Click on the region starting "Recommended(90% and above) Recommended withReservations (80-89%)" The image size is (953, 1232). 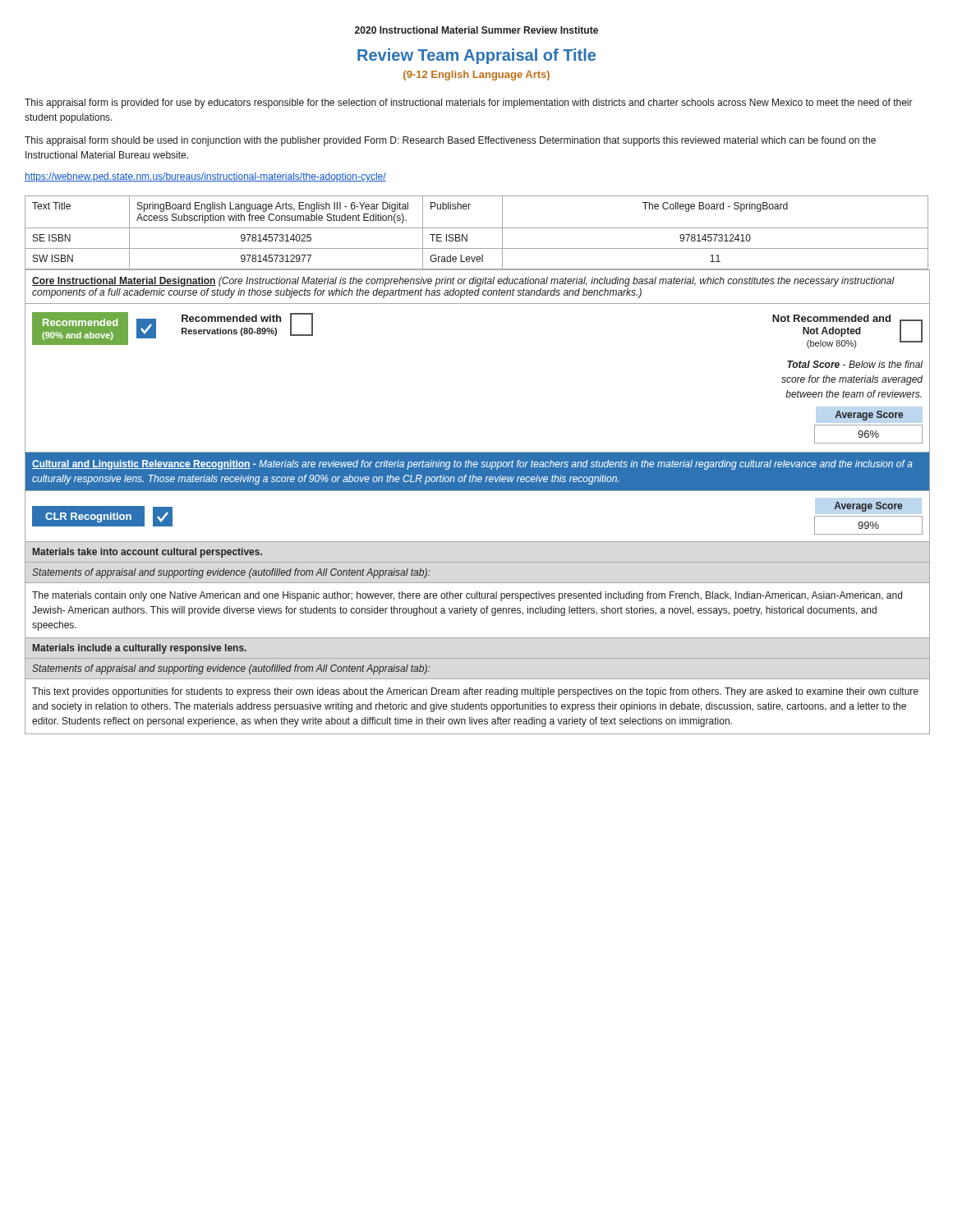pos(146,329)
